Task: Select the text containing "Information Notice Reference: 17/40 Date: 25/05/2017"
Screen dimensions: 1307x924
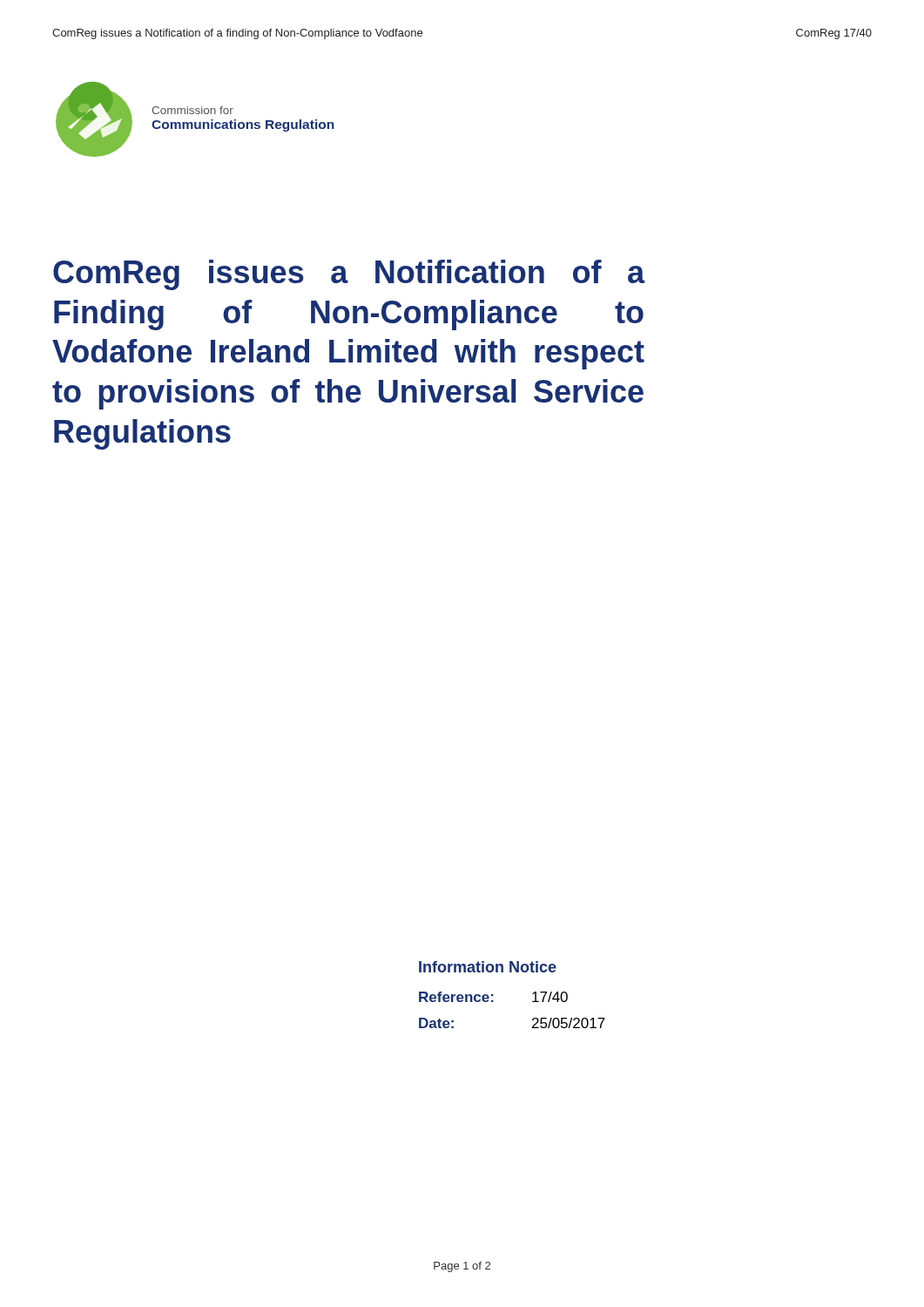Action: point(488,967)
